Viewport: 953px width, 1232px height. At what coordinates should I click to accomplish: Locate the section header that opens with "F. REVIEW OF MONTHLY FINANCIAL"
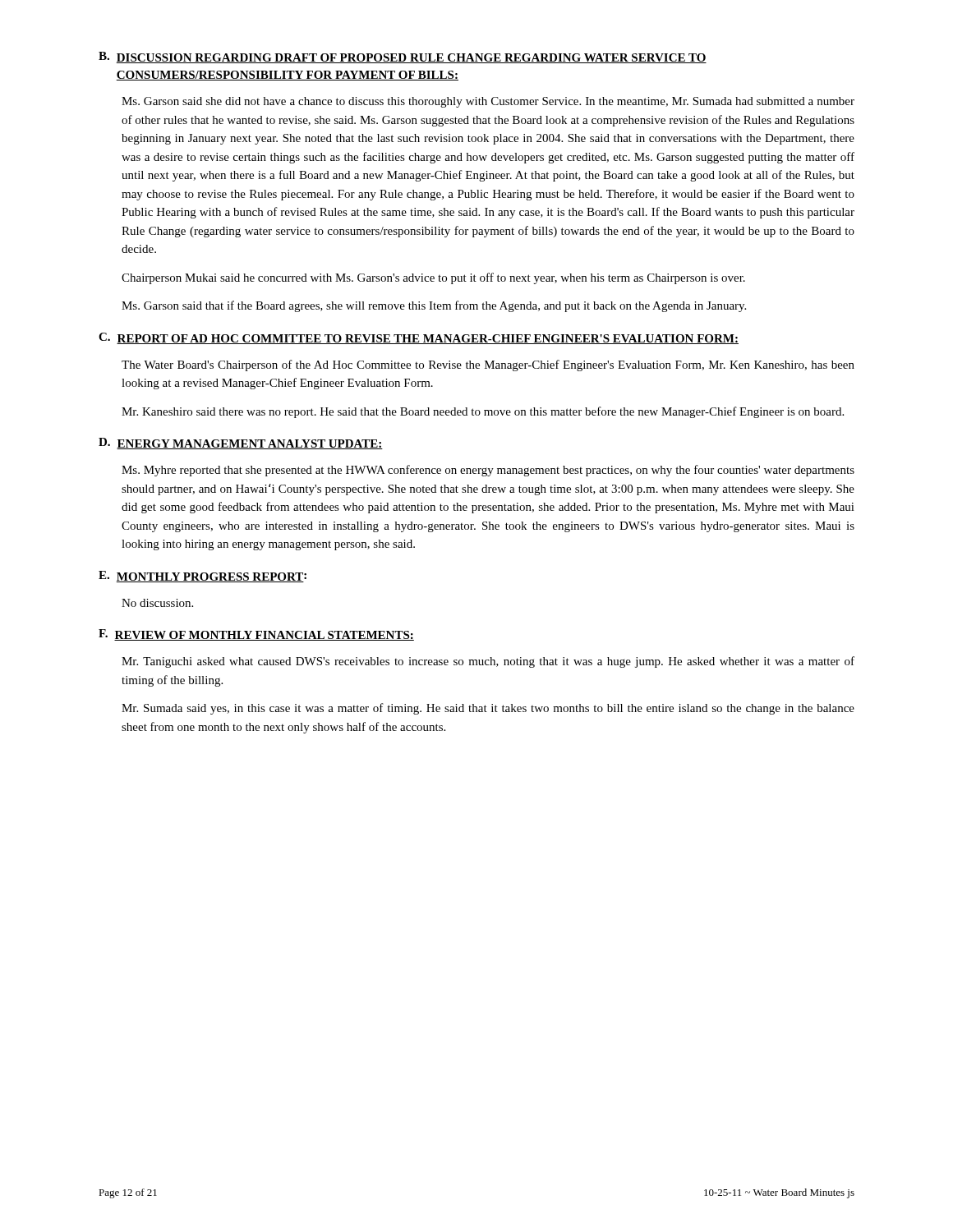point(256,635)
